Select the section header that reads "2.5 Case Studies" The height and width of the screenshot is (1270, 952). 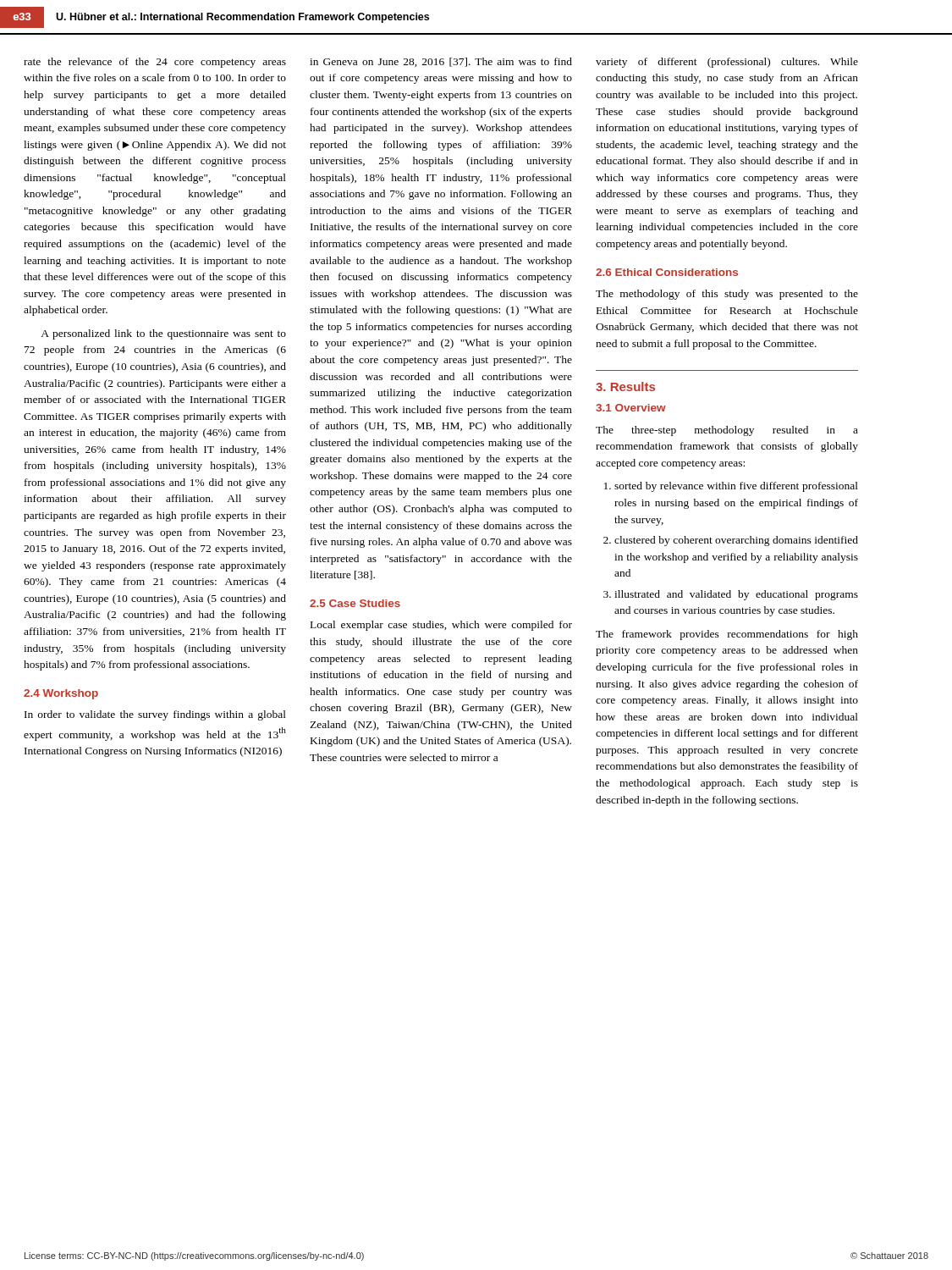coord(355,603)
